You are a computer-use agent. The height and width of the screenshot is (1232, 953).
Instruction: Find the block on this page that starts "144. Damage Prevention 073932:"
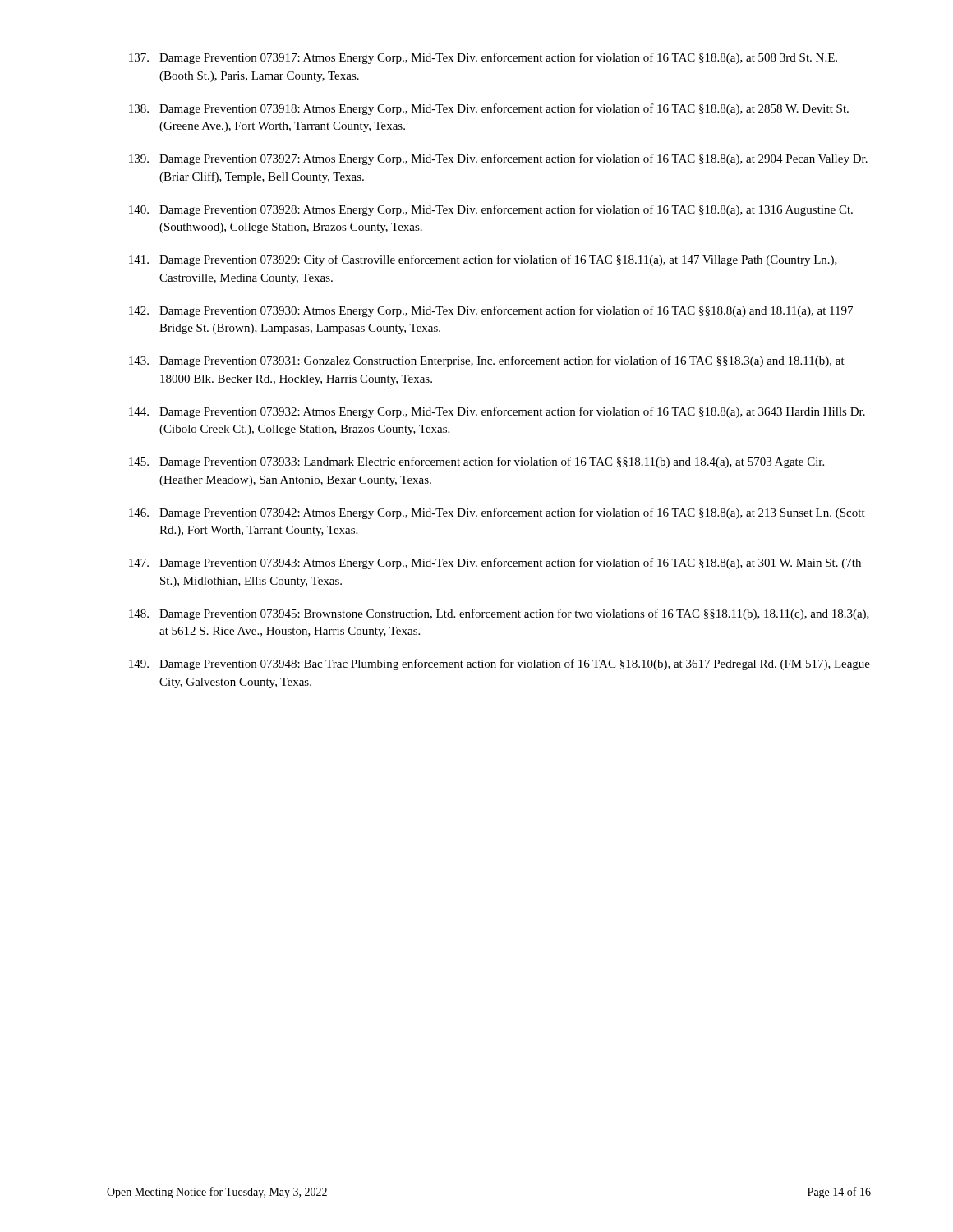[x=489, y=421]
